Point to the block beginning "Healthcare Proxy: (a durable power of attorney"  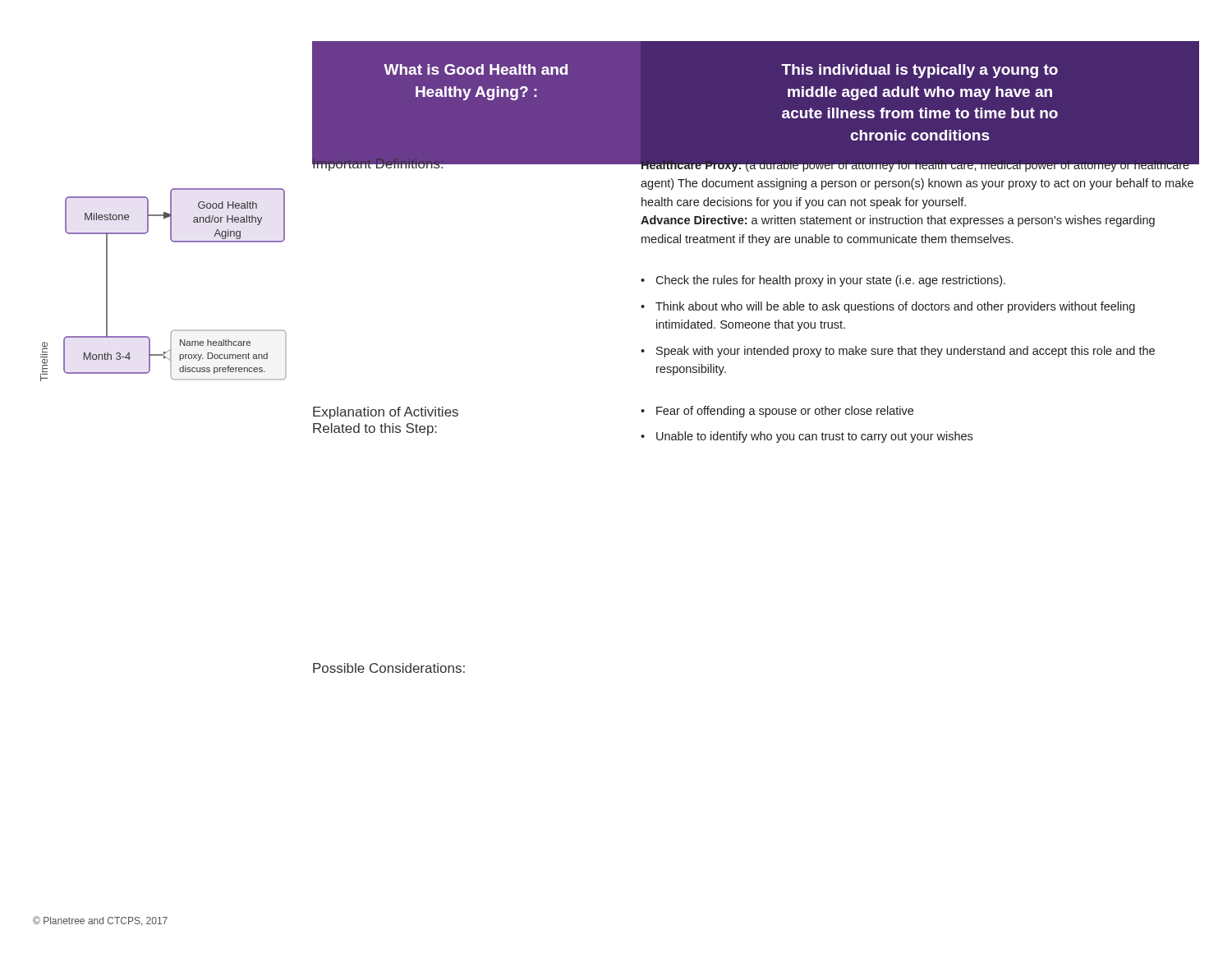(917, 202)
